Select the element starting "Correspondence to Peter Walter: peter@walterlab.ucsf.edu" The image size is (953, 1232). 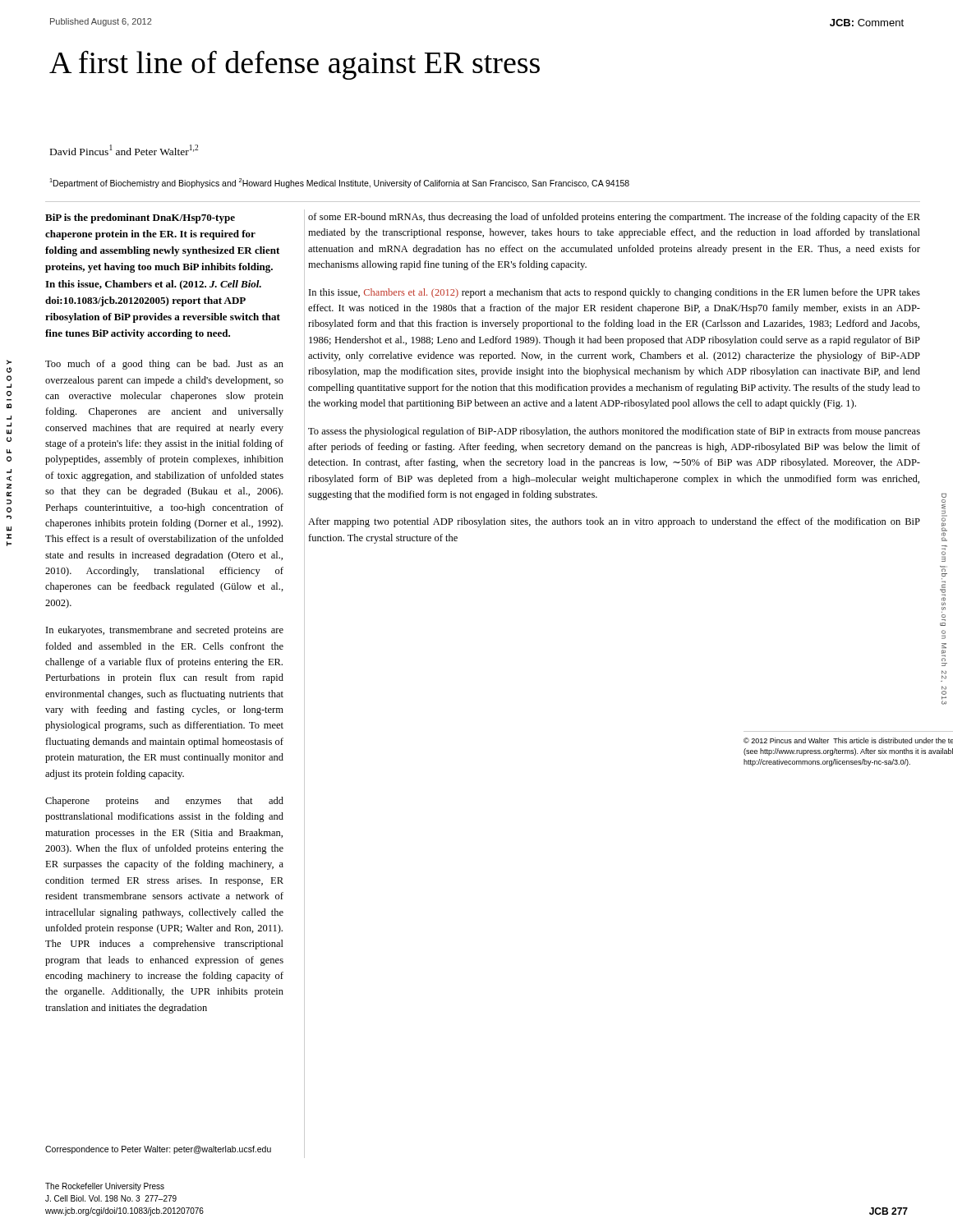[158, 1149]
